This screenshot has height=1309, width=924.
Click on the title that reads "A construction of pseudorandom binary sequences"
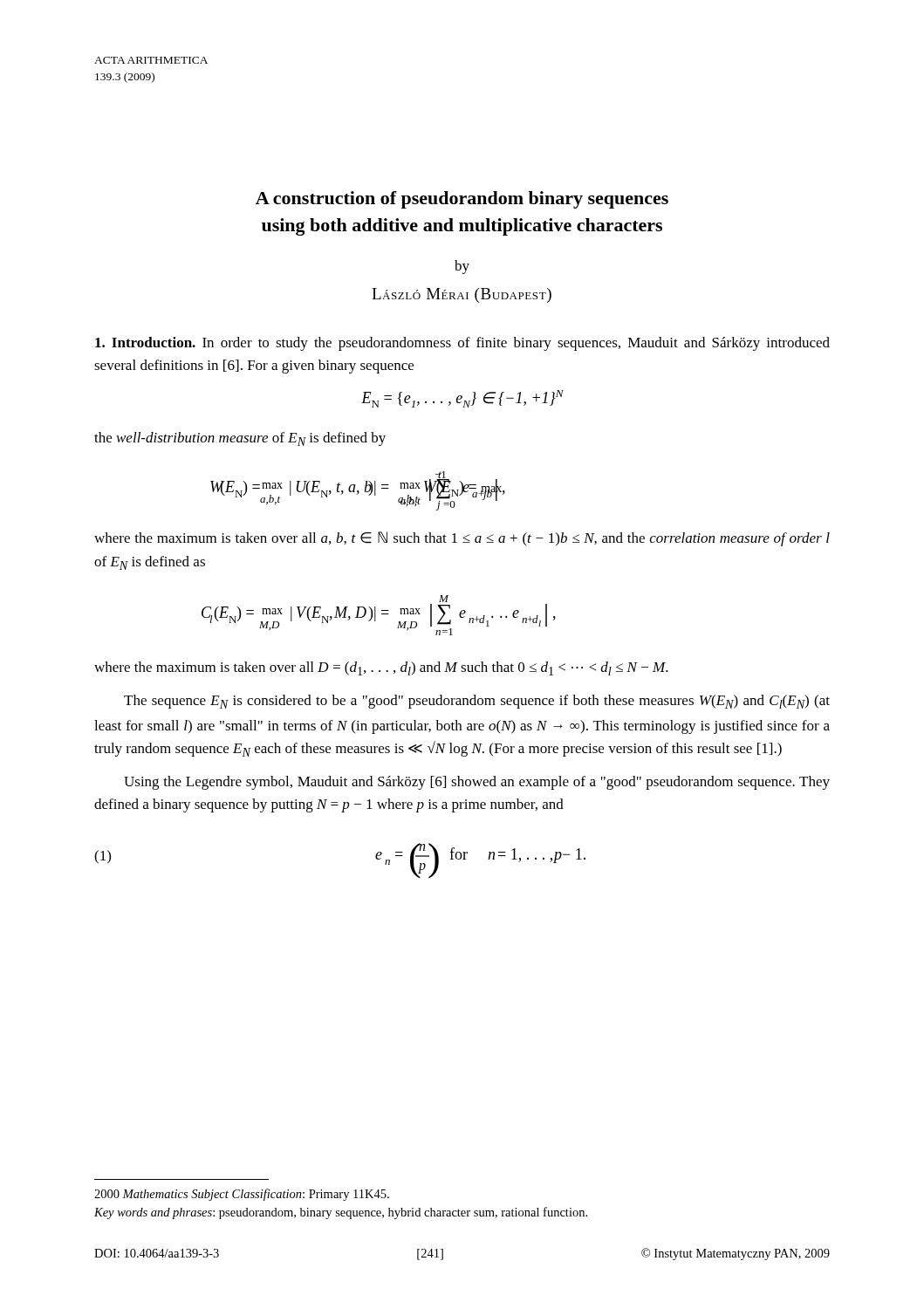[x=462, y=212]
